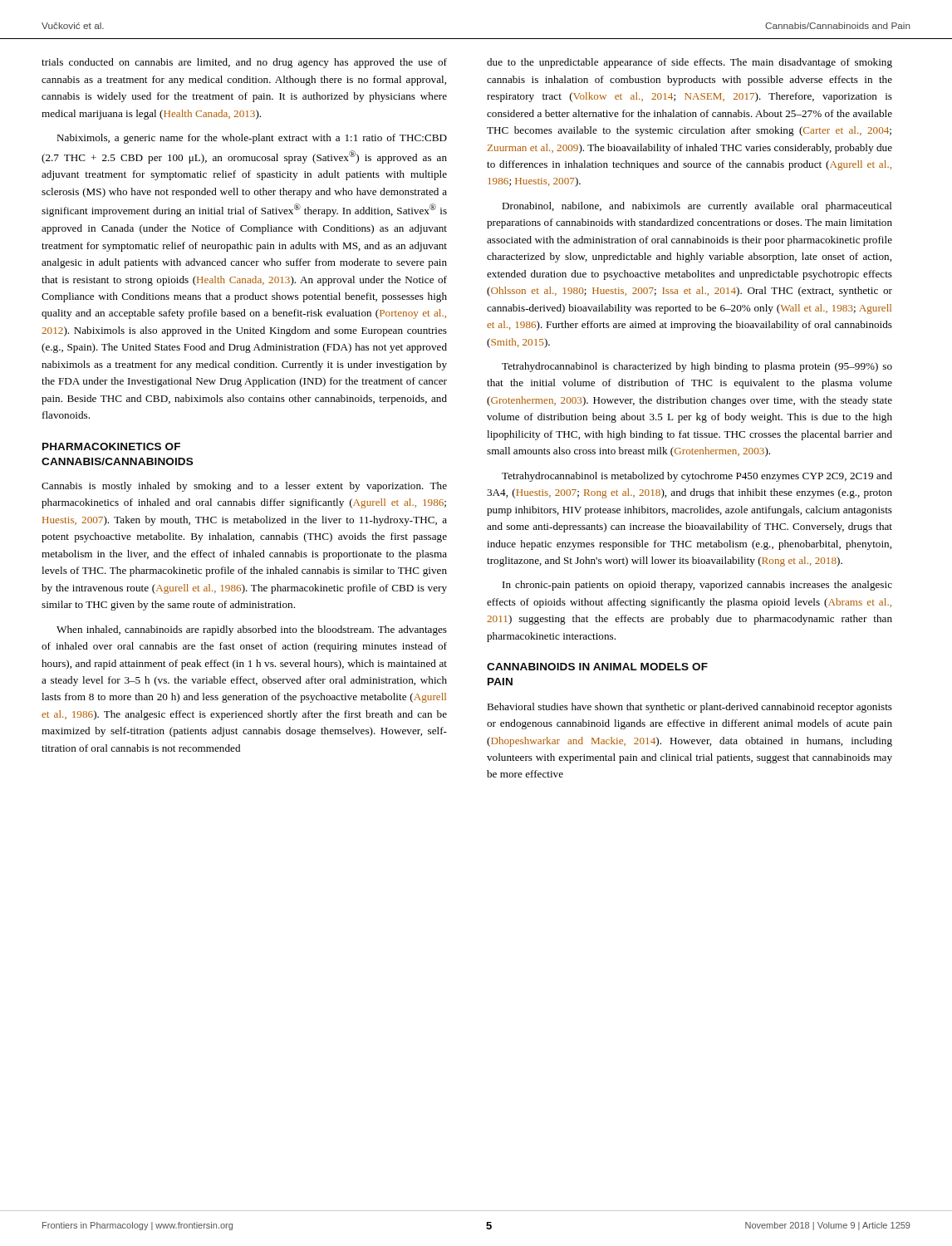Point to the passage starting "trials conducted on cannabis are limited, and"

[244, 88]
